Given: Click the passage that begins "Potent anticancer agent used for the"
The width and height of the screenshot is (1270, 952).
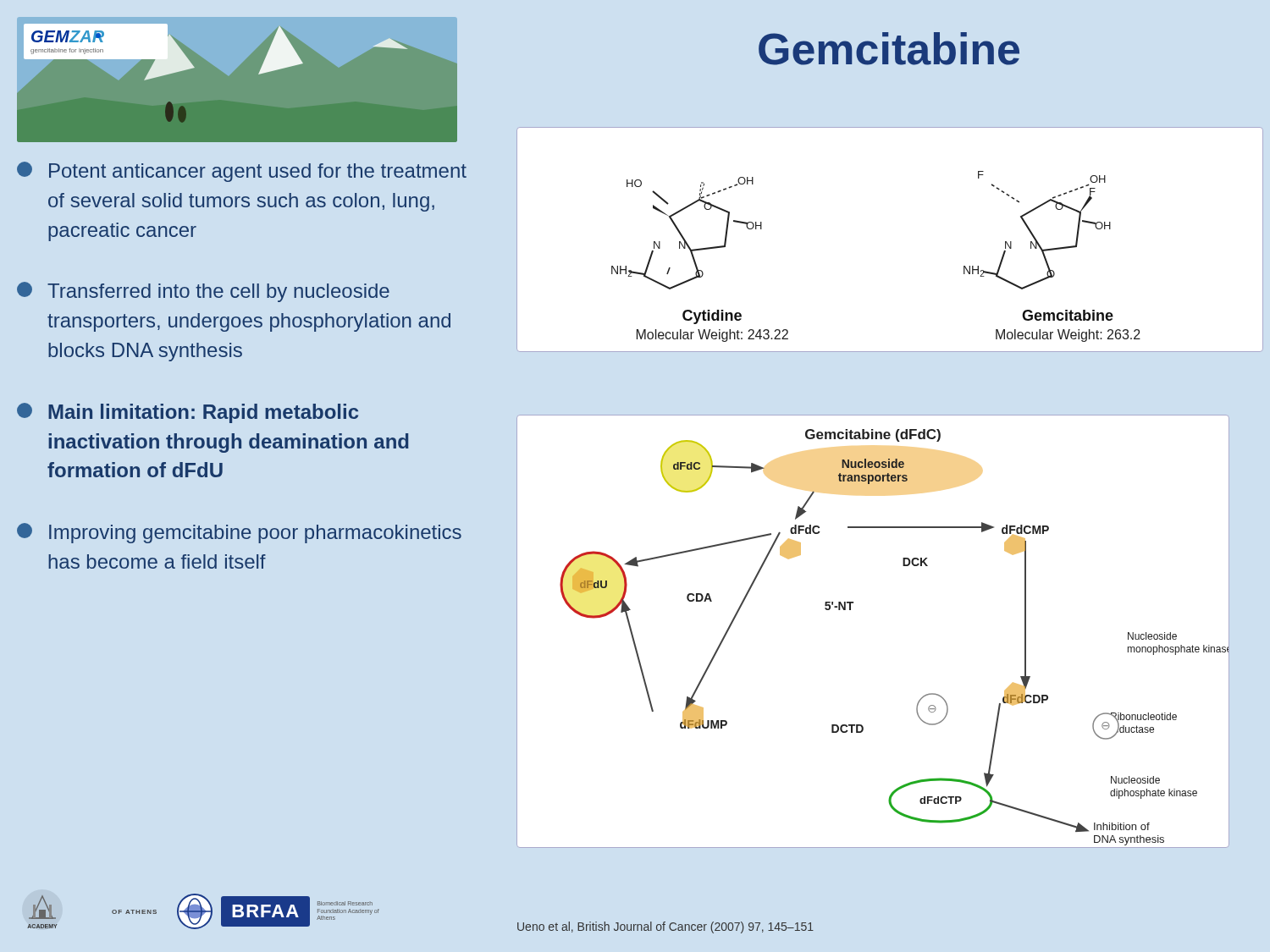Looking at the screenshot, I should (245, 201).
